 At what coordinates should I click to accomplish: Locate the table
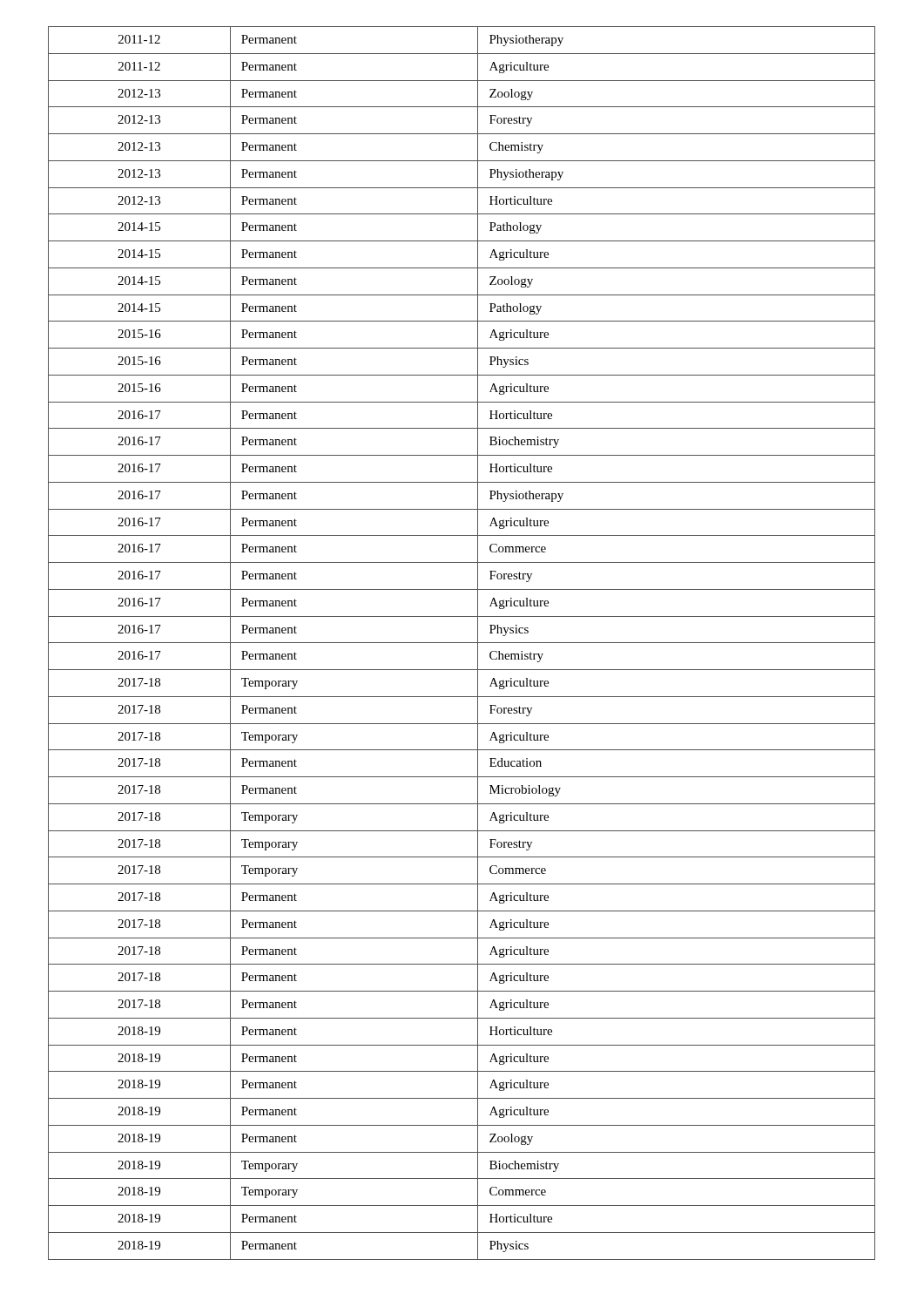click(x=462, y=643)
